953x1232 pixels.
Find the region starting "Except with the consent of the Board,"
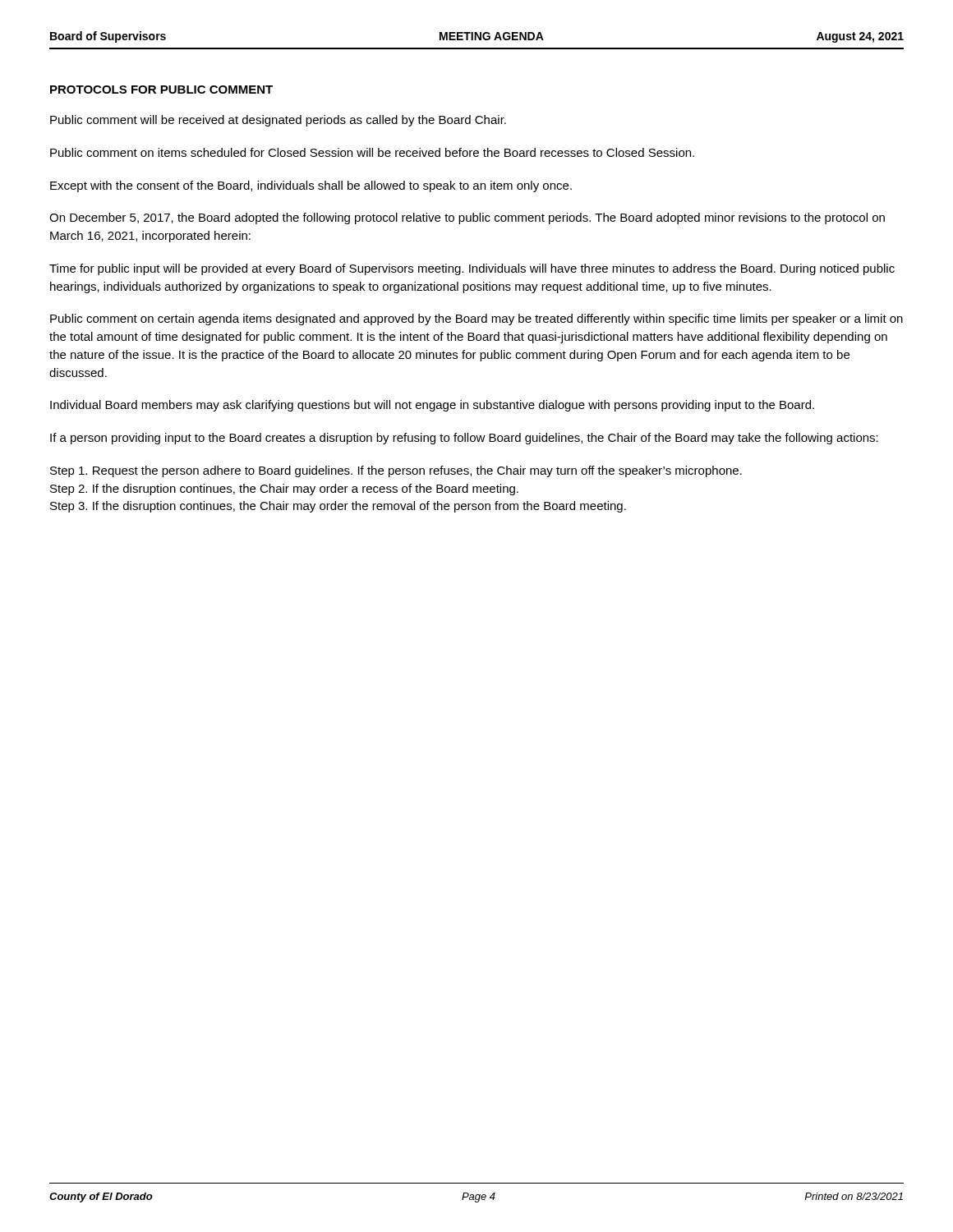311,185
